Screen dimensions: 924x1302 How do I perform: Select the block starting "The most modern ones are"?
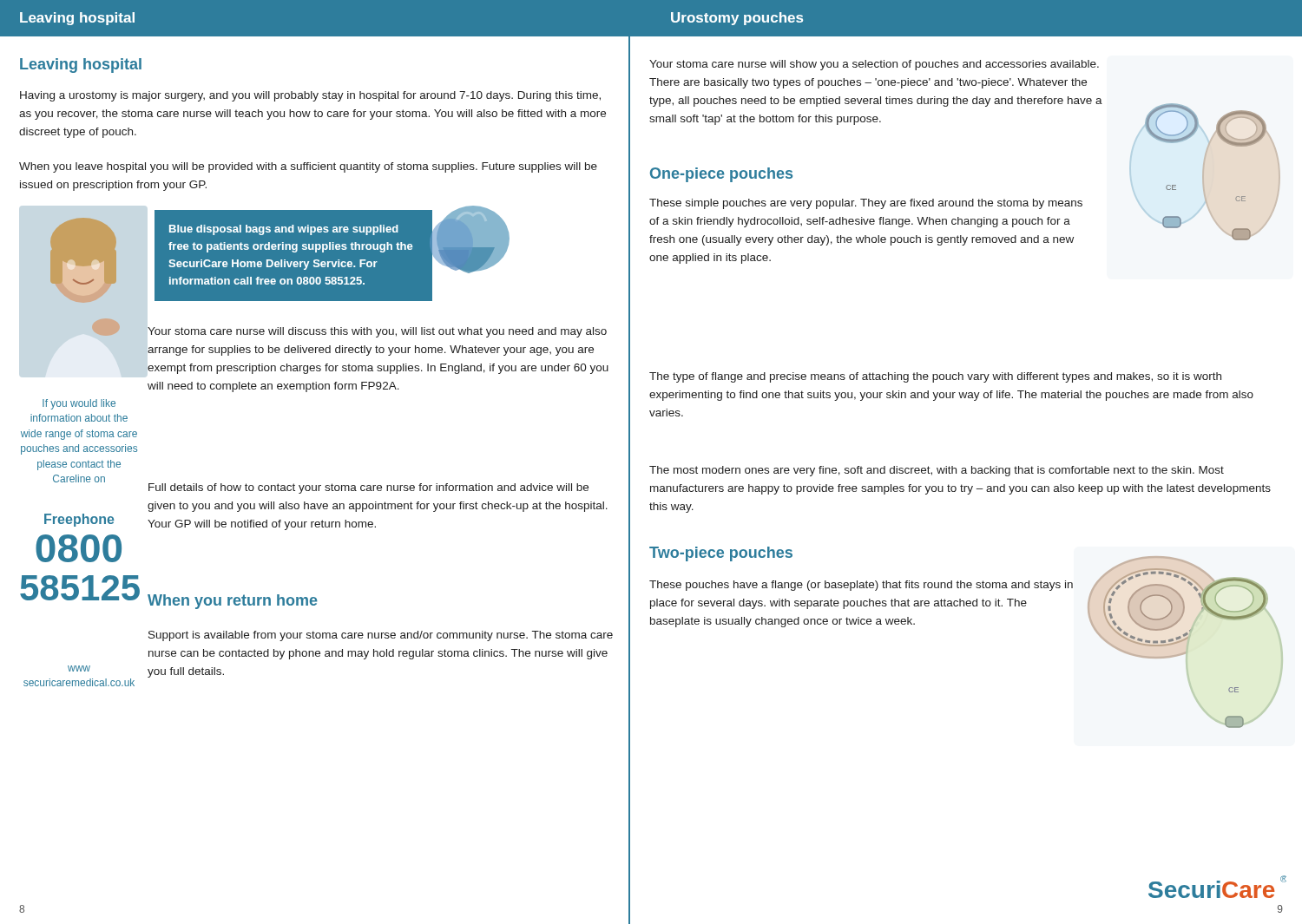tap(966, 489)
